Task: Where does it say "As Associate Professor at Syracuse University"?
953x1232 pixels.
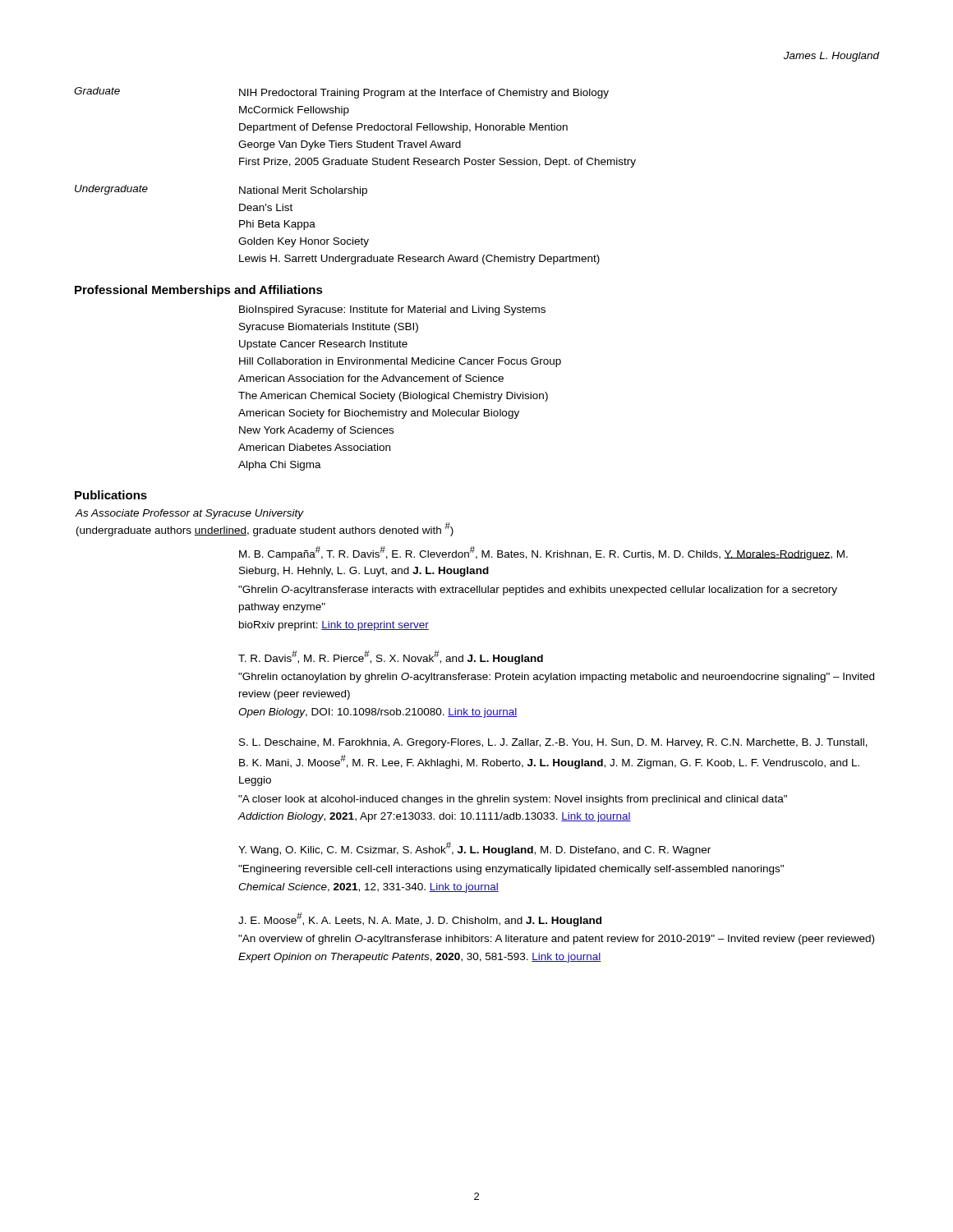Action: click(x=189, y=513)
